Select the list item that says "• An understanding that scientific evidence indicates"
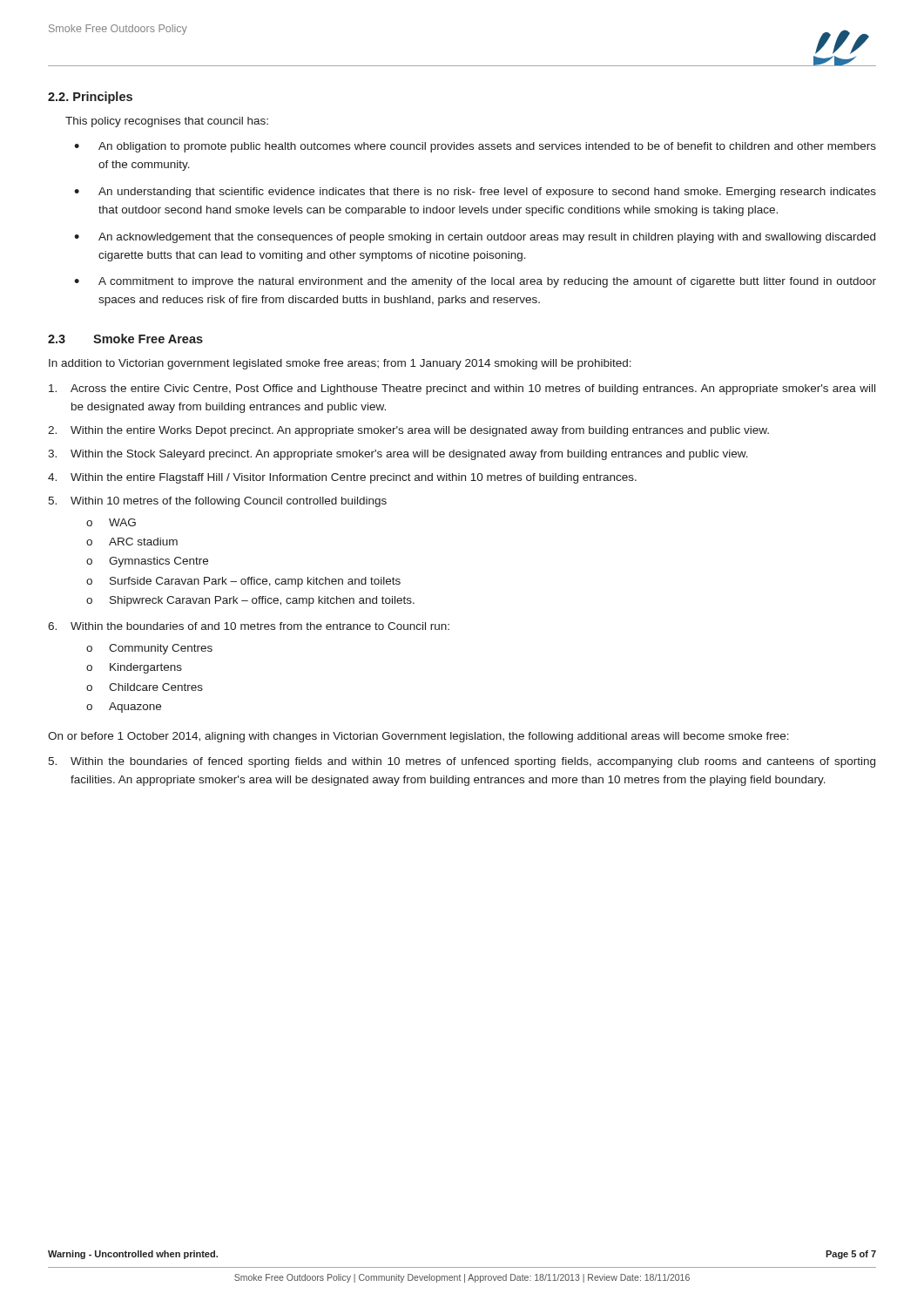 [x=471, y=201]
